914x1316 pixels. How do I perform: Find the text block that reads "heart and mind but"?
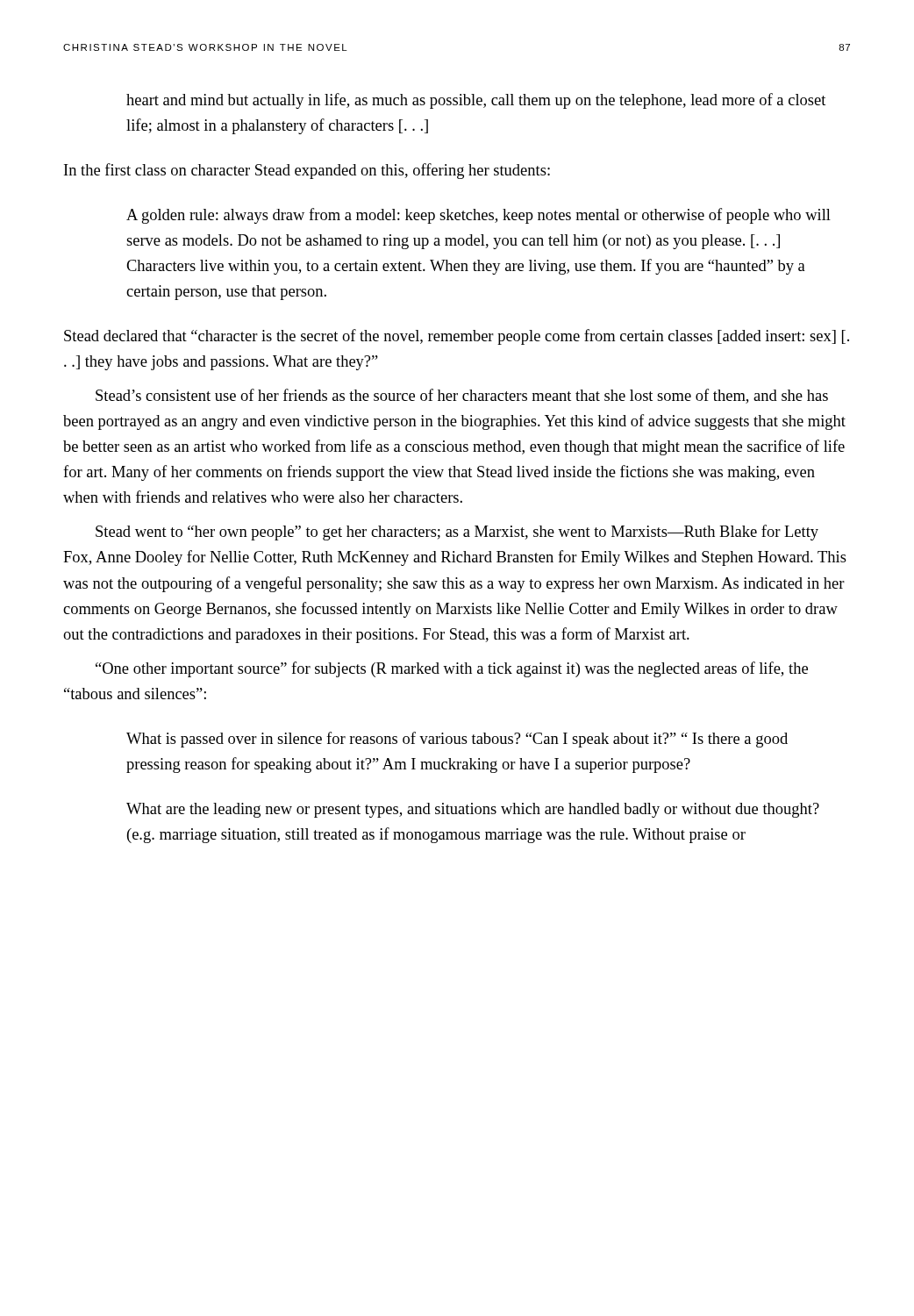coord(476,113)
